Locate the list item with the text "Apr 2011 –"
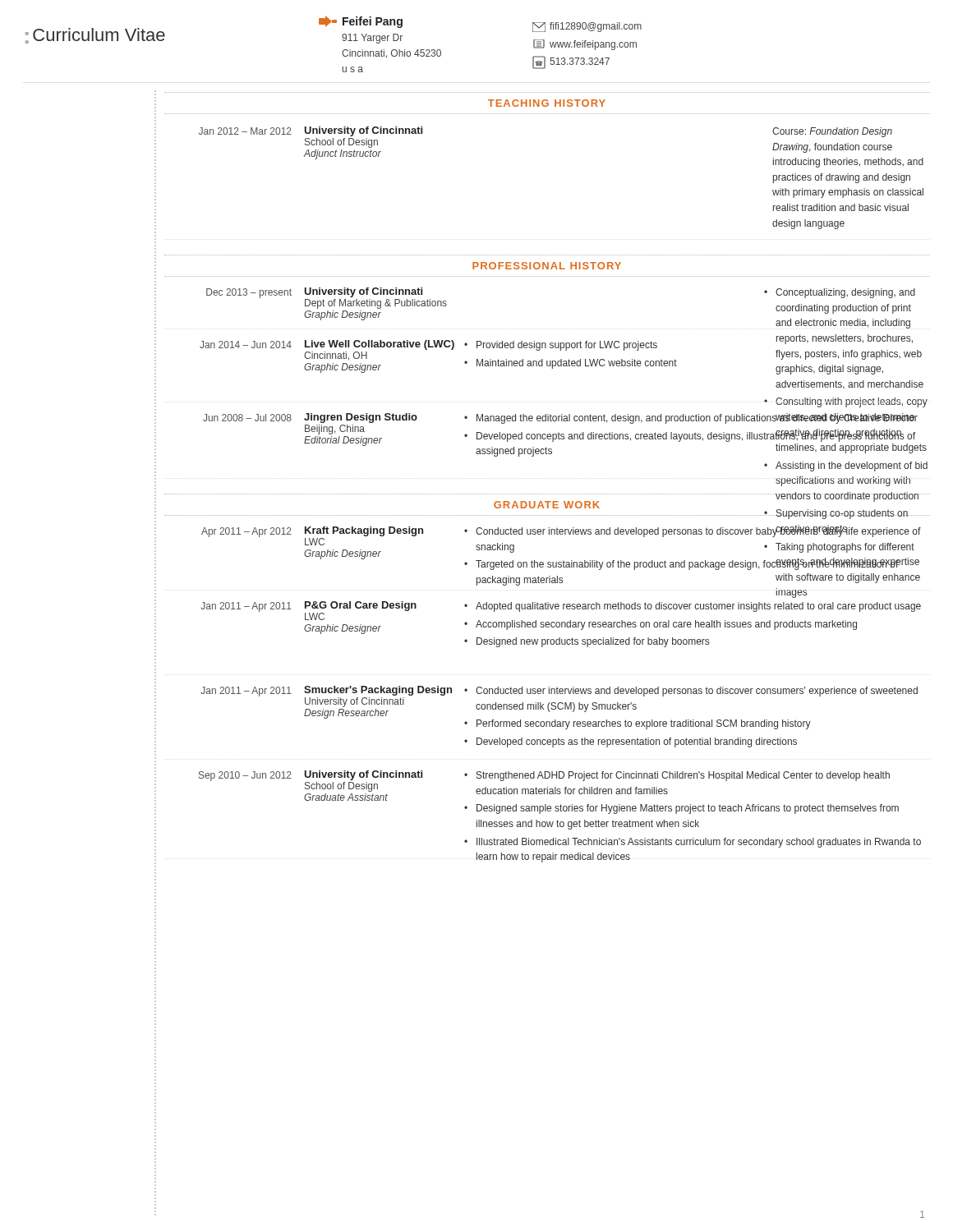The height and width of the screenshot is (1232, 953). click(x=547, y=557)
